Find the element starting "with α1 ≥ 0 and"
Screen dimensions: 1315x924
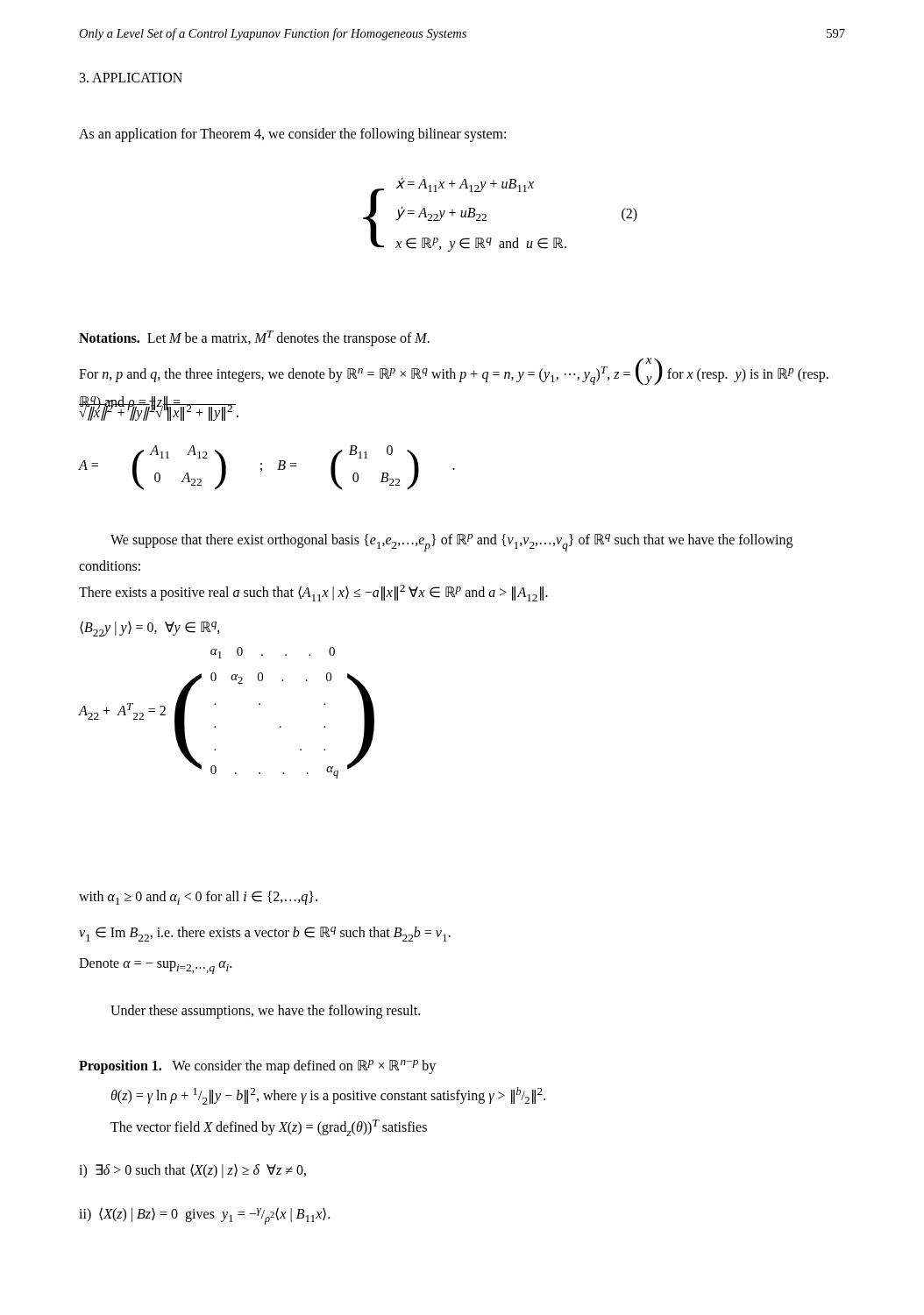click(199, 898)
